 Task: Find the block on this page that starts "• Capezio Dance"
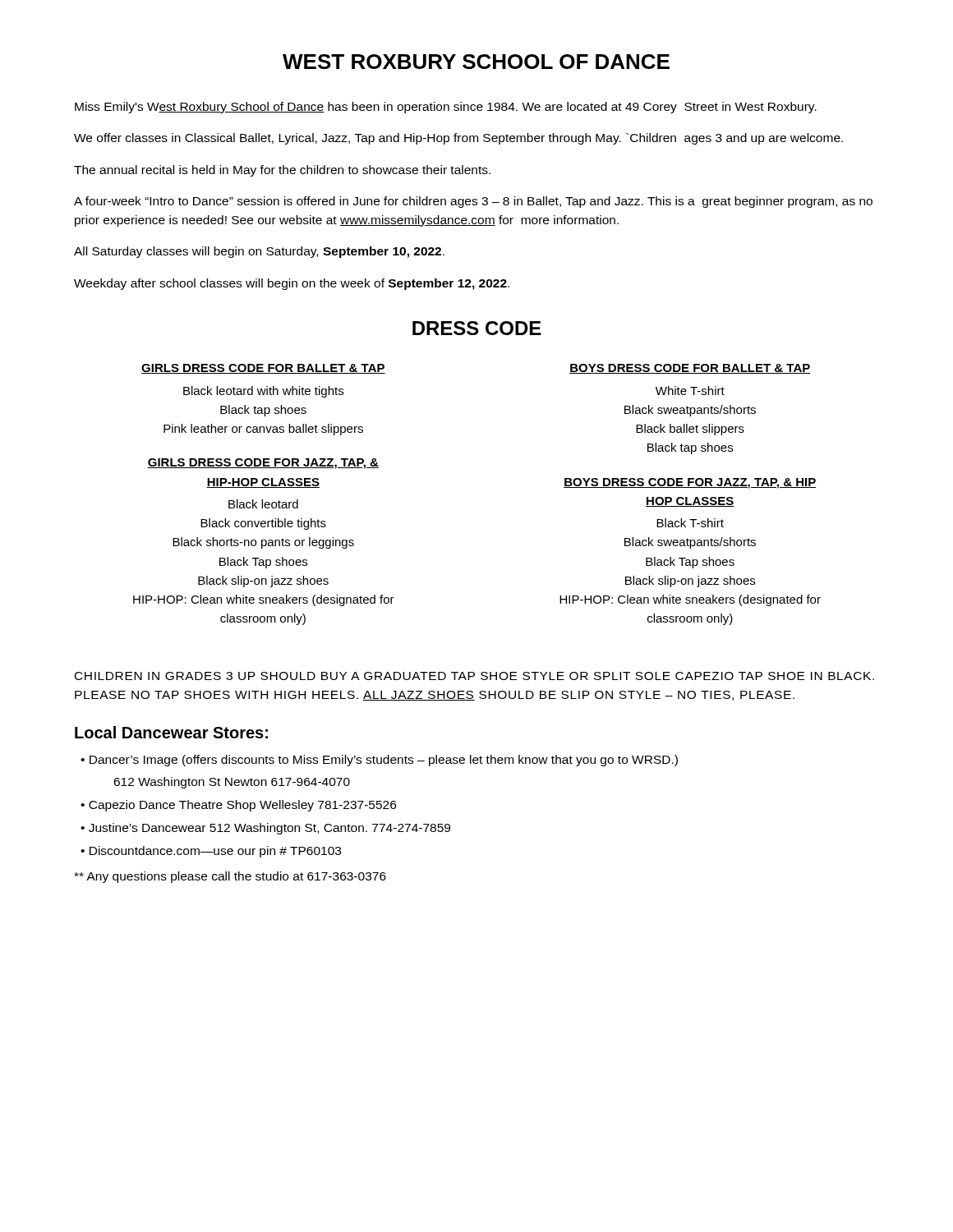tap(239, 804)
